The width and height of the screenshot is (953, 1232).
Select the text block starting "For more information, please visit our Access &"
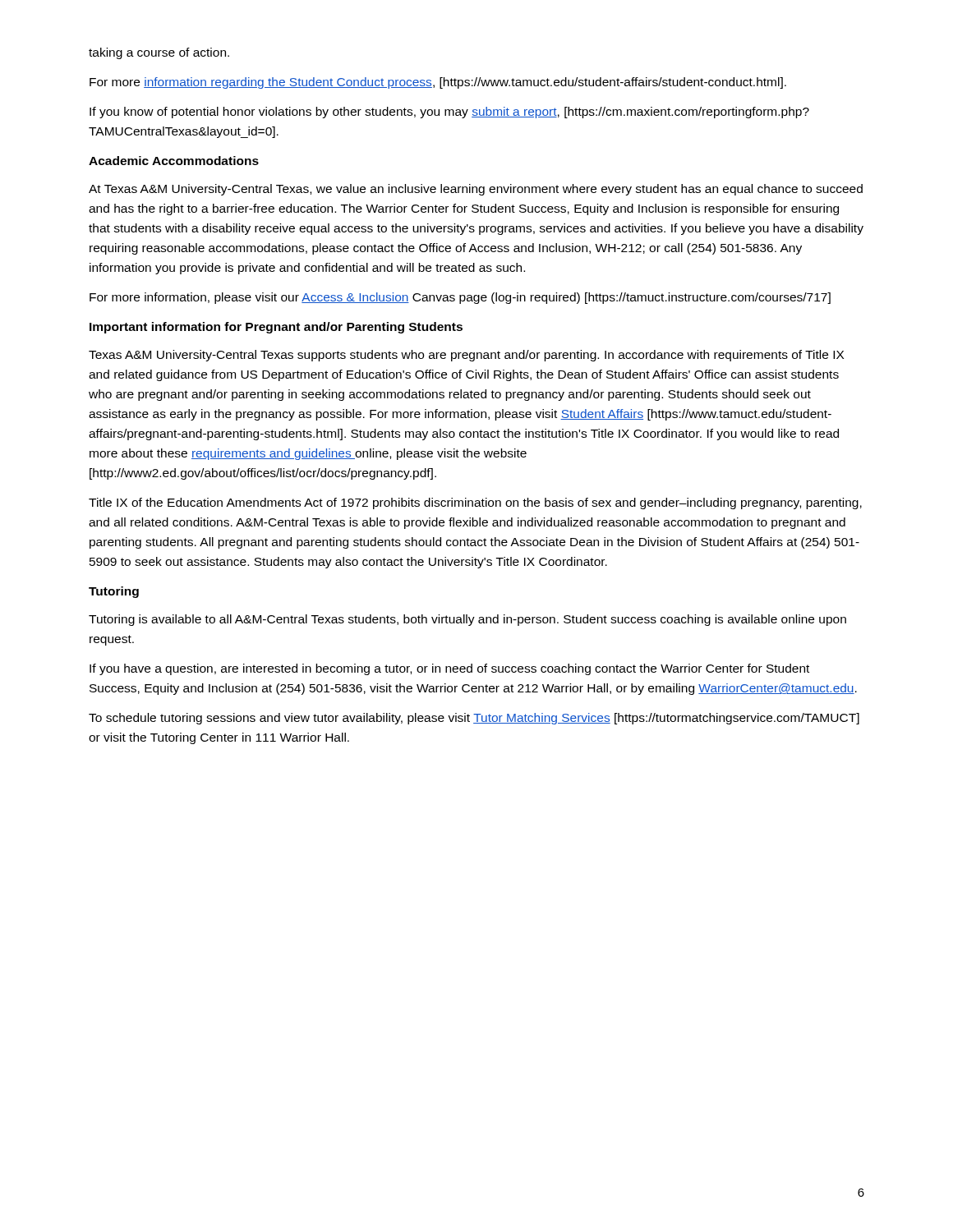[460, 297]
